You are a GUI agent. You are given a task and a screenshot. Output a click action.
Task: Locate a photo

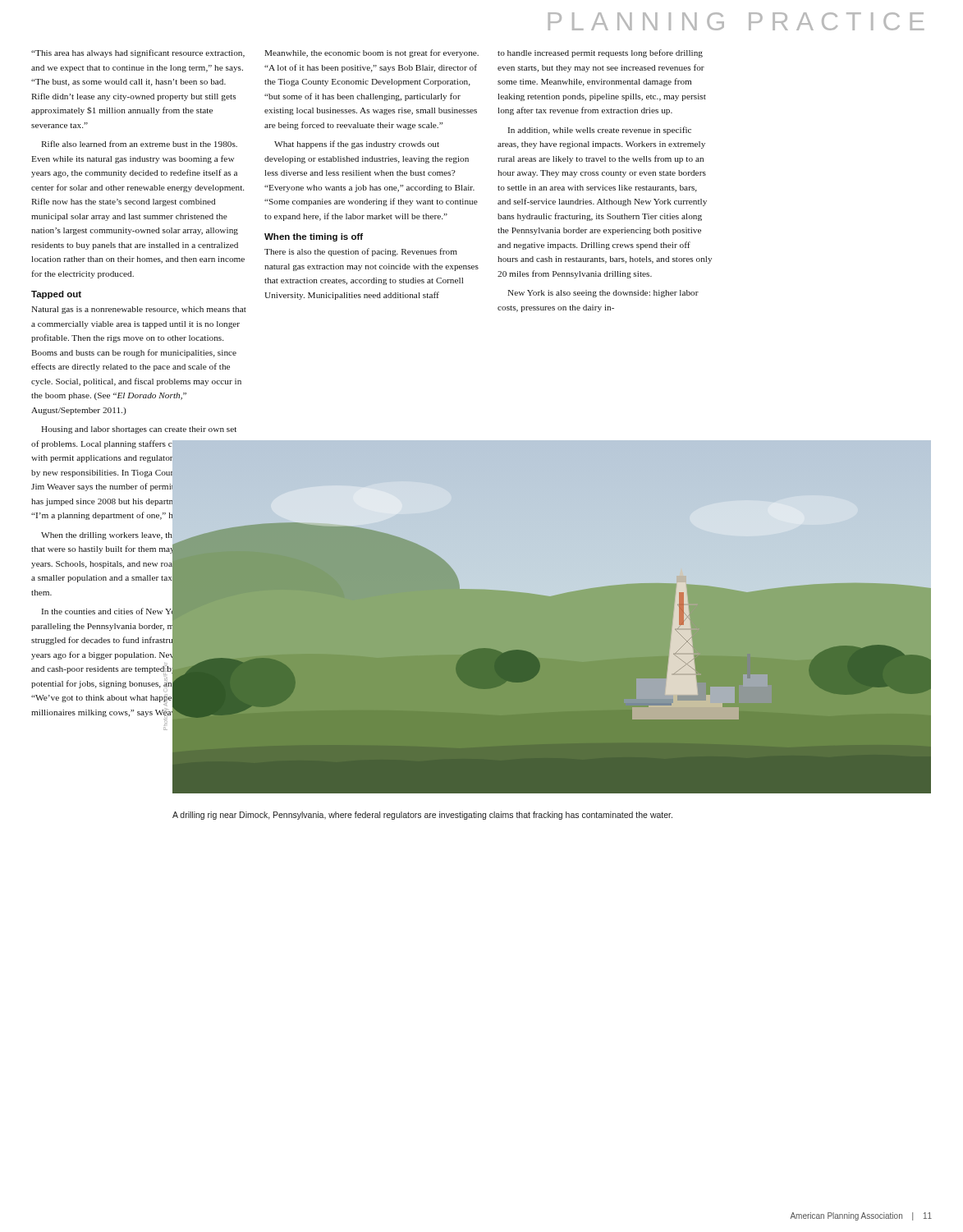(x=552, y=617)
